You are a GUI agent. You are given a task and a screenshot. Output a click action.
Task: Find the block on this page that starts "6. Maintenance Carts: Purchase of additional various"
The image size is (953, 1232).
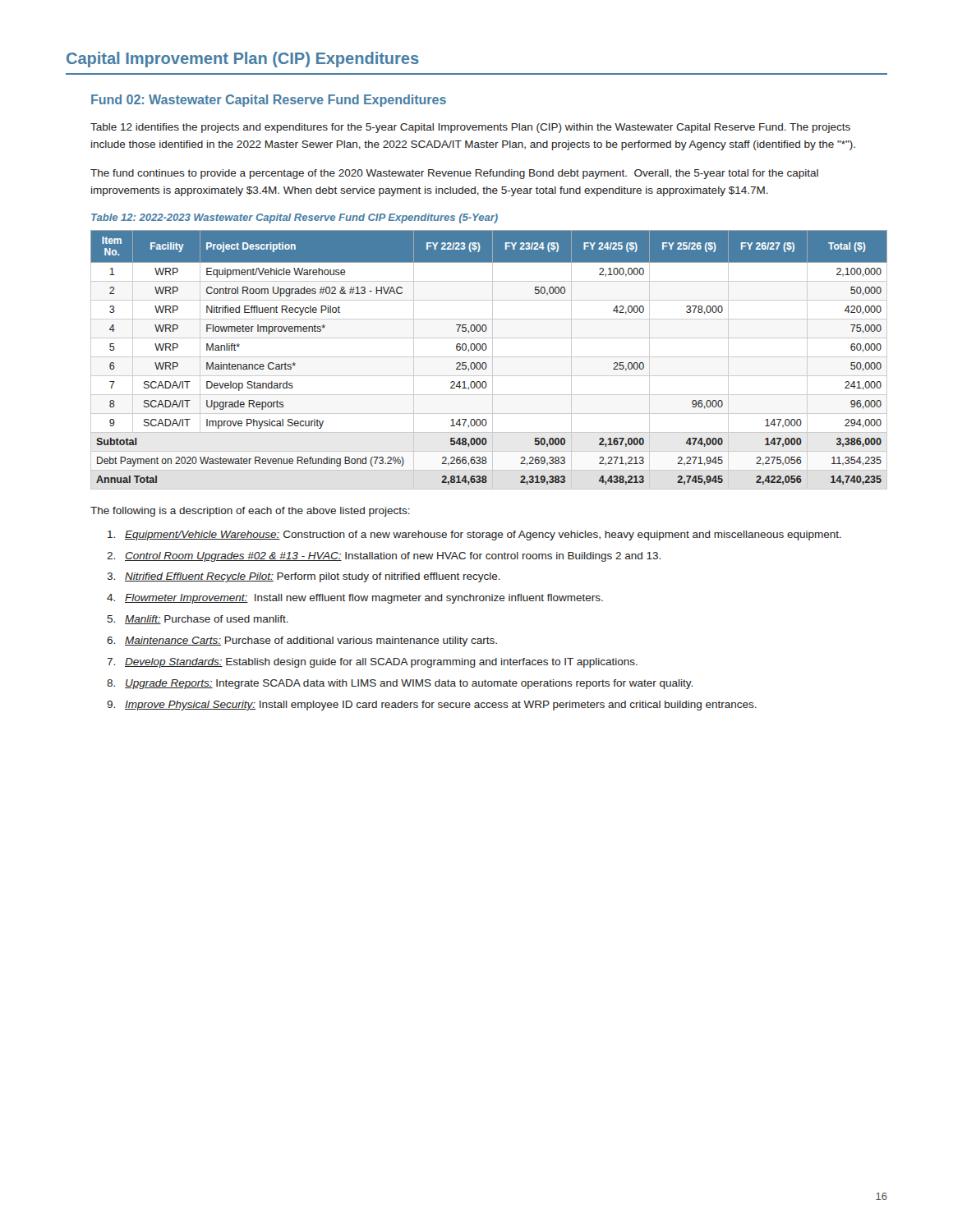pyautogui.click(x=302, y=641)
